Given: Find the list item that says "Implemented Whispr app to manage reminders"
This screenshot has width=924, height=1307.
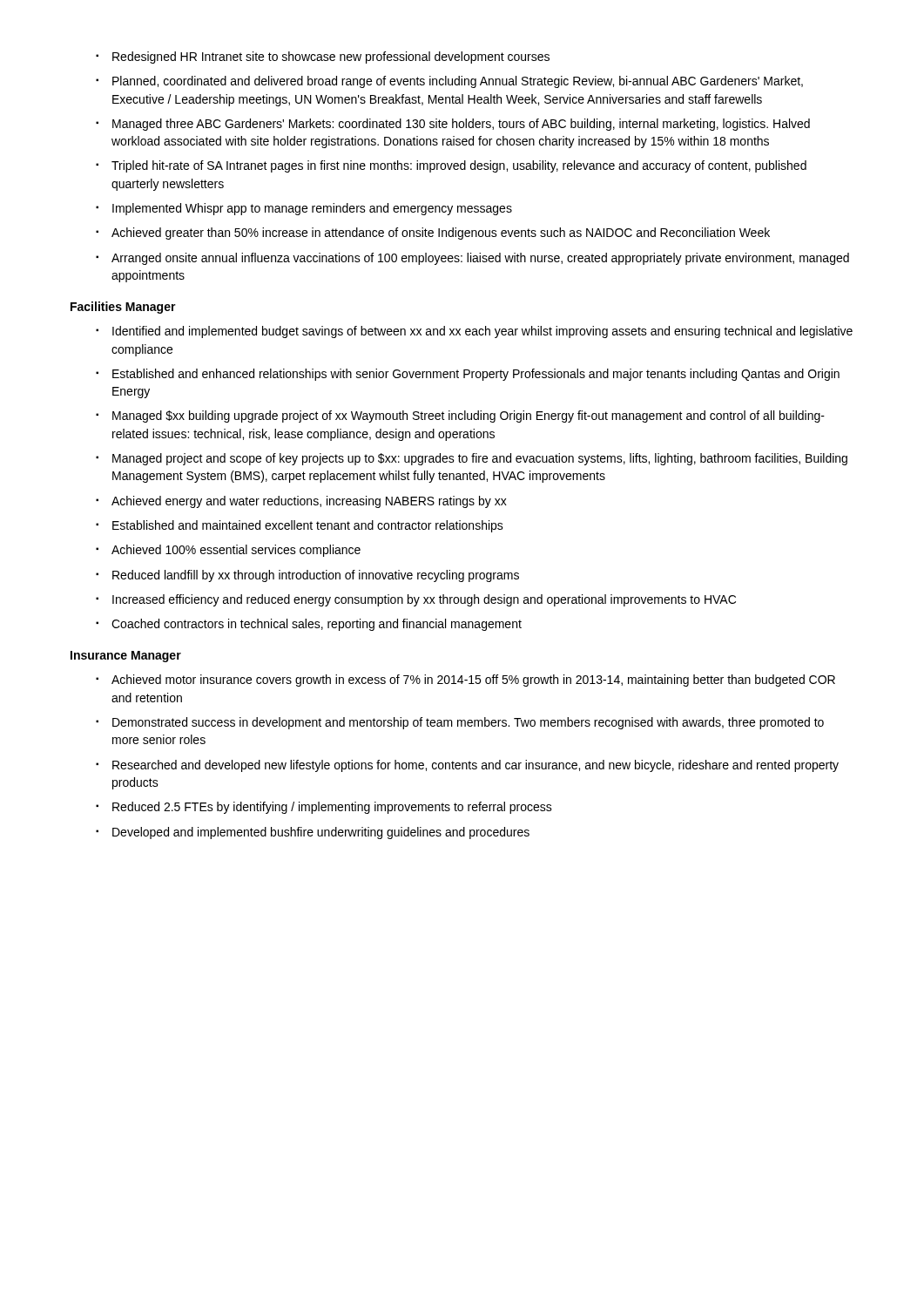Looking at the screenshot, I should click(475, 208).
